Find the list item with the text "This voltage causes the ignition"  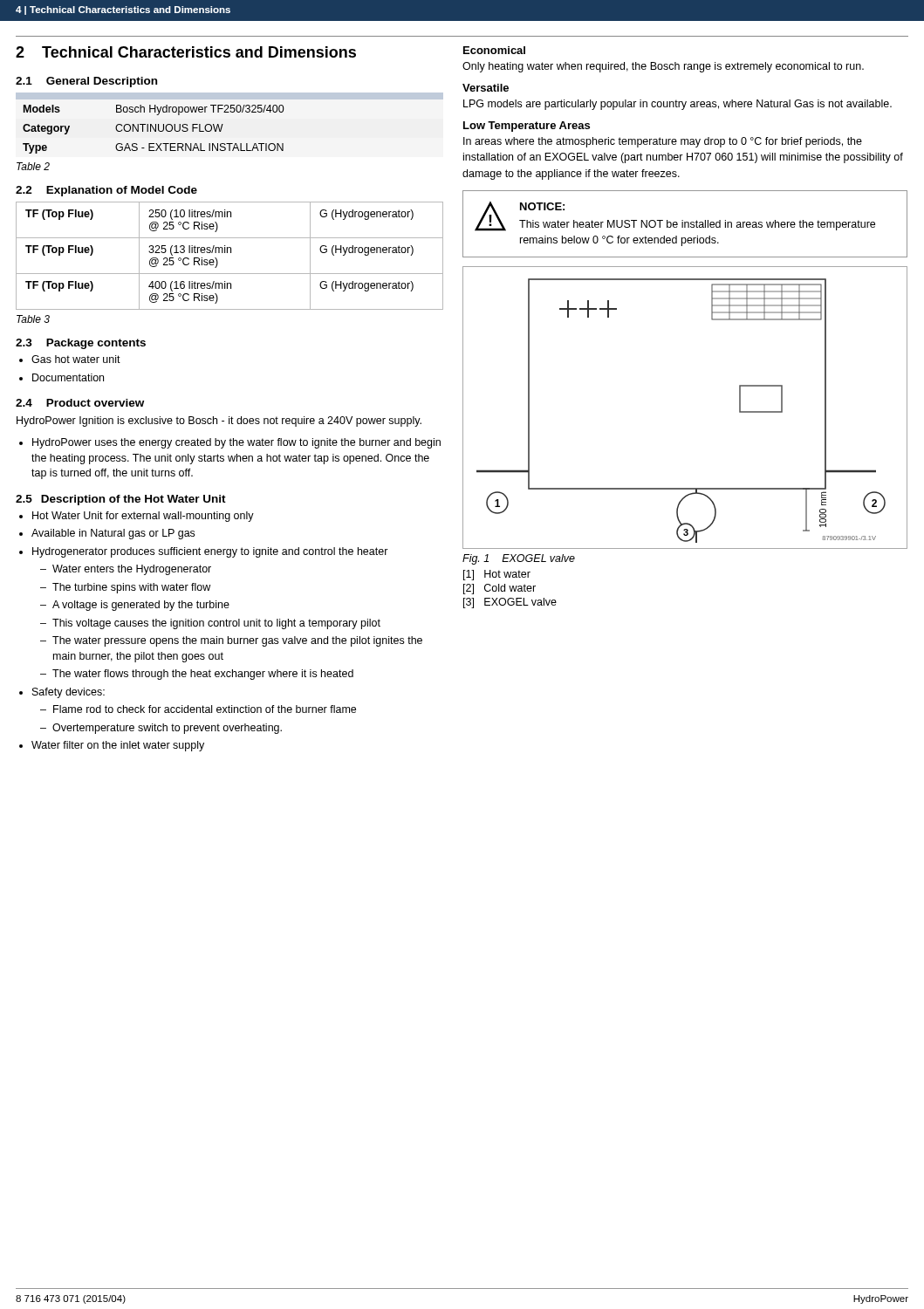[216, 623]
